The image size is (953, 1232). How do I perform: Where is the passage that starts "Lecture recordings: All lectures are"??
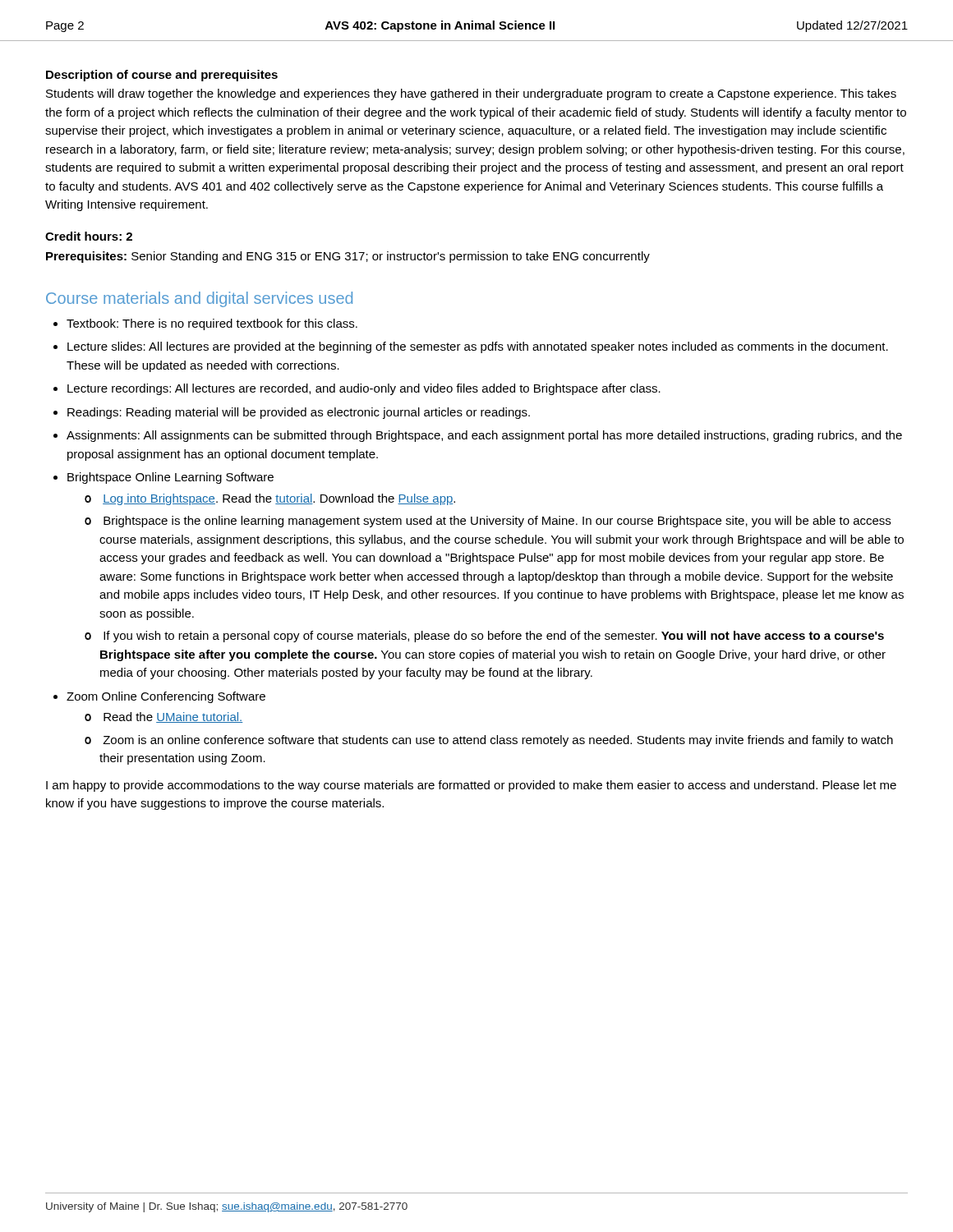[x=476, y=389]
